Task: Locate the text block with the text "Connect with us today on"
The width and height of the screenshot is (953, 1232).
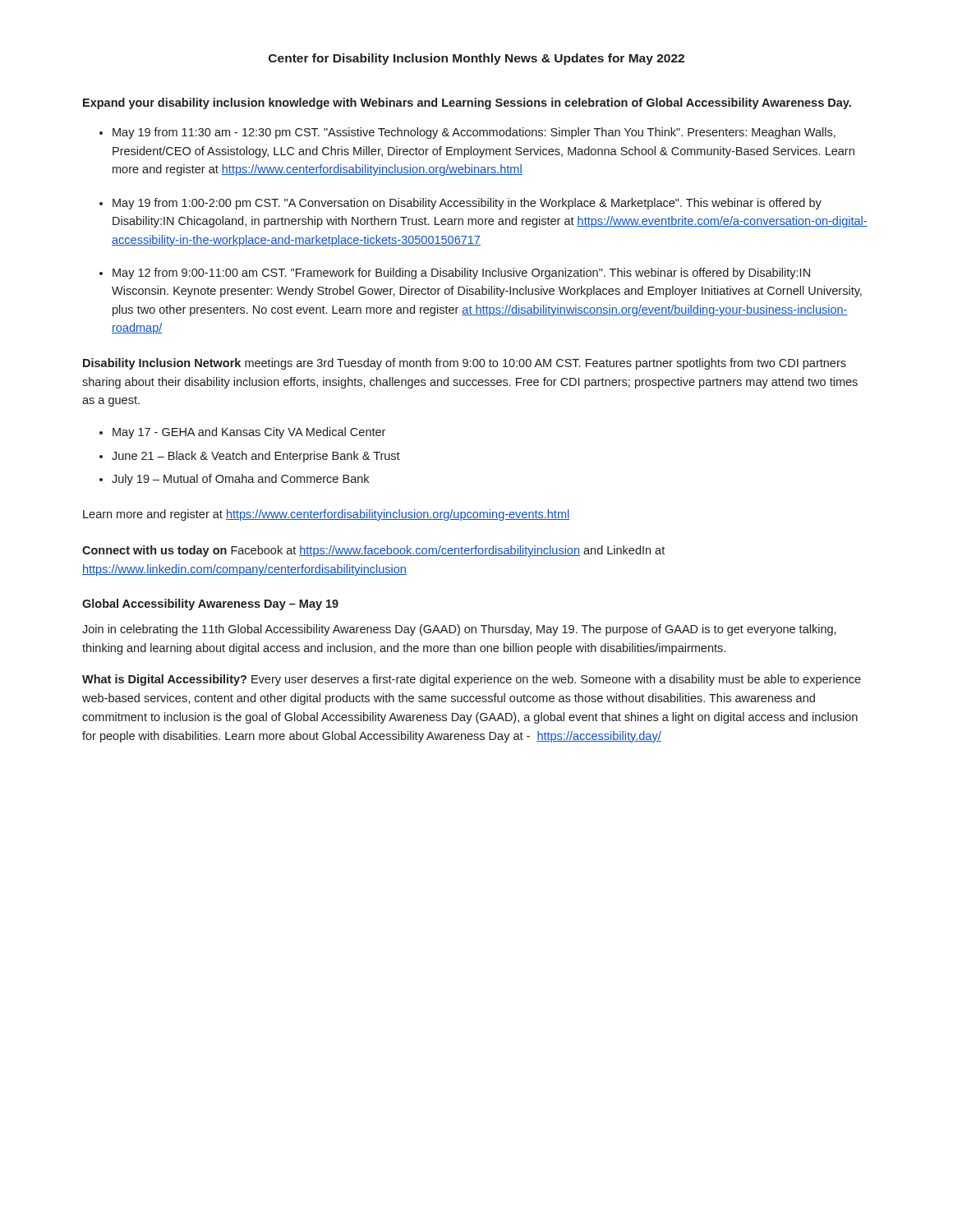Action: [x=373, y=560]
